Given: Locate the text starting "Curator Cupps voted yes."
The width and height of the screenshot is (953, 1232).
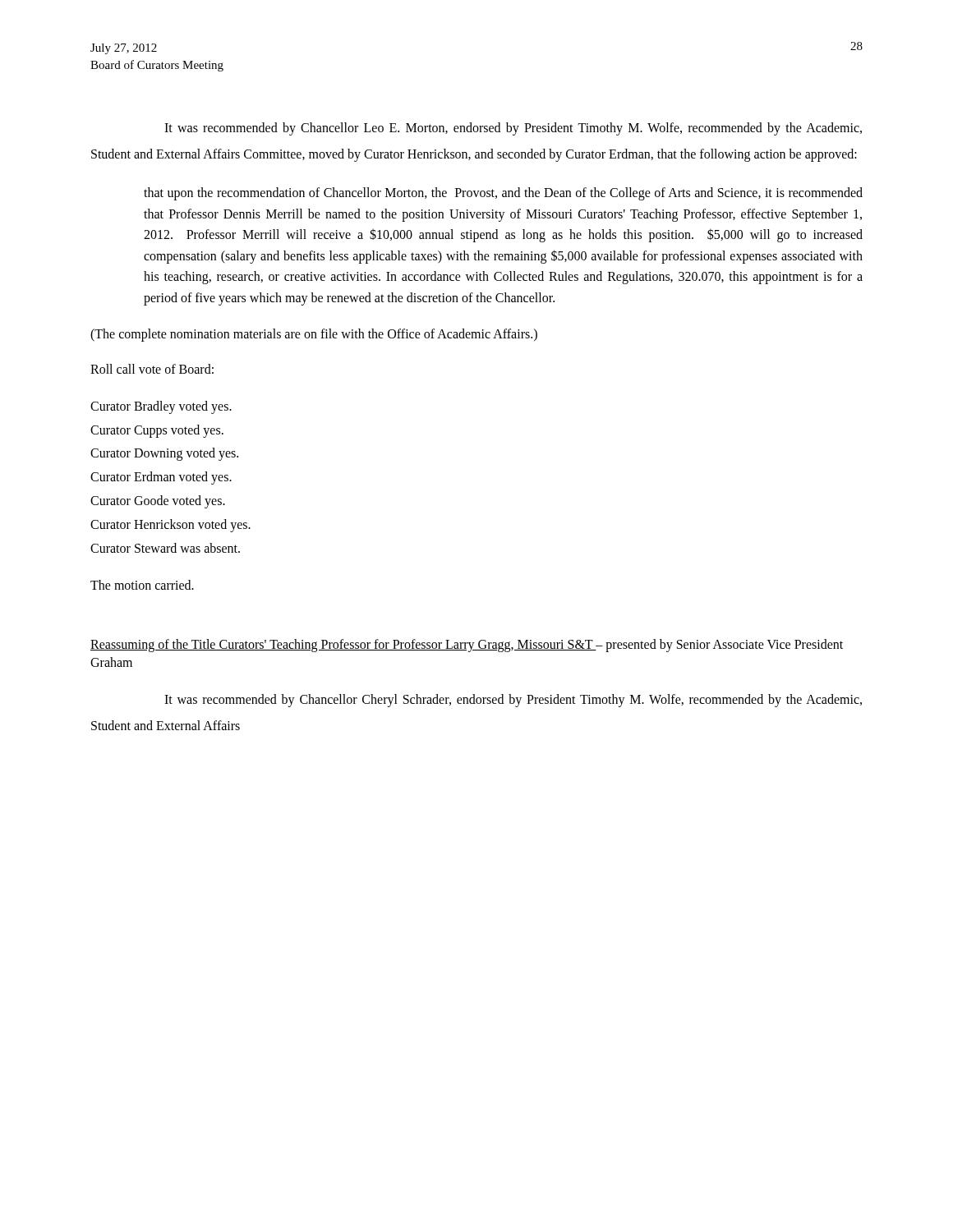Looking at the screenshot, I should tap(157, 430).
